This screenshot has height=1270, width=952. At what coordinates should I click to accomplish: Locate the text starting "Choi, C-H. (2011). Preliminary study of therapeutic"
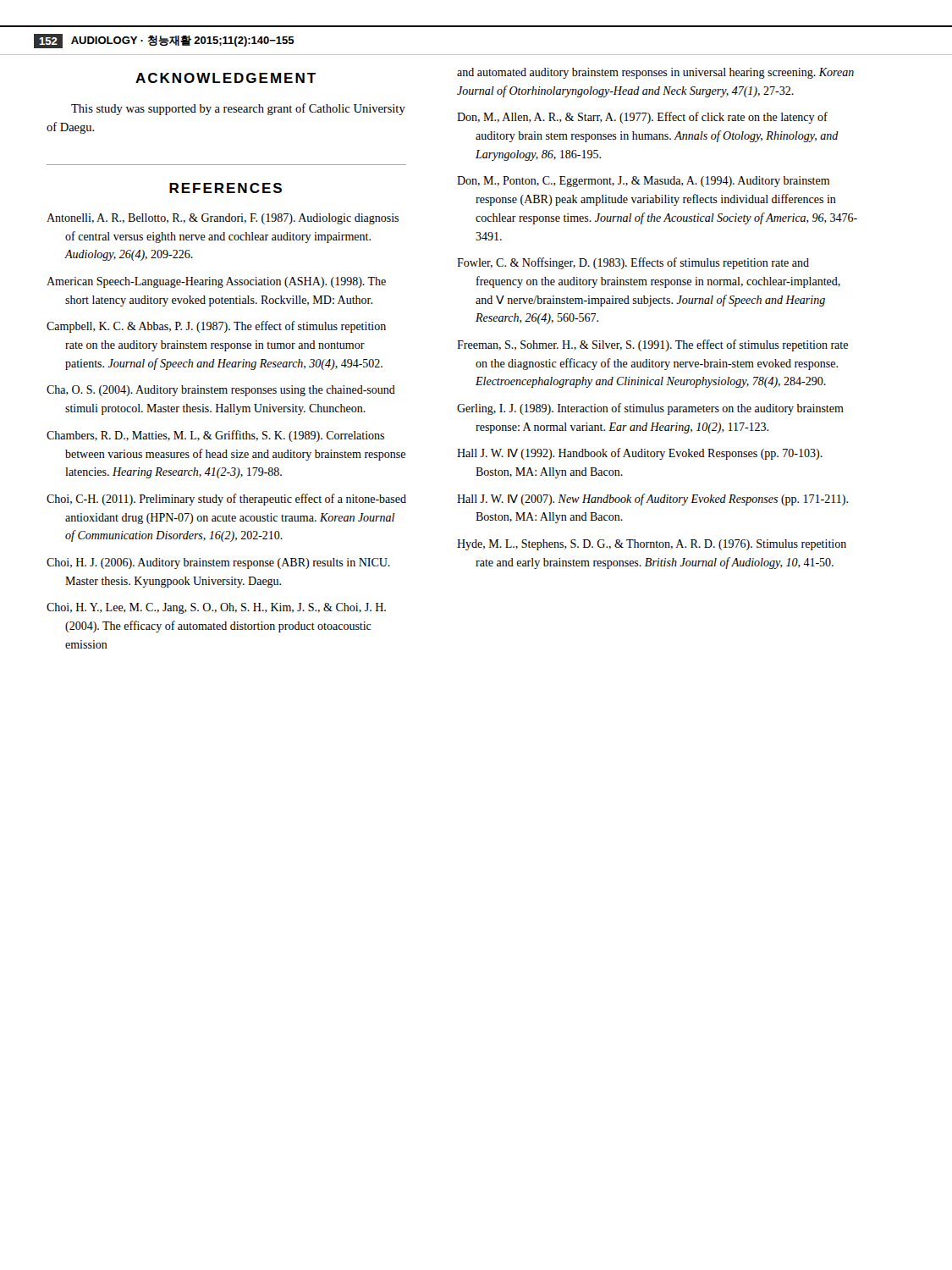[x=226, y=517]
